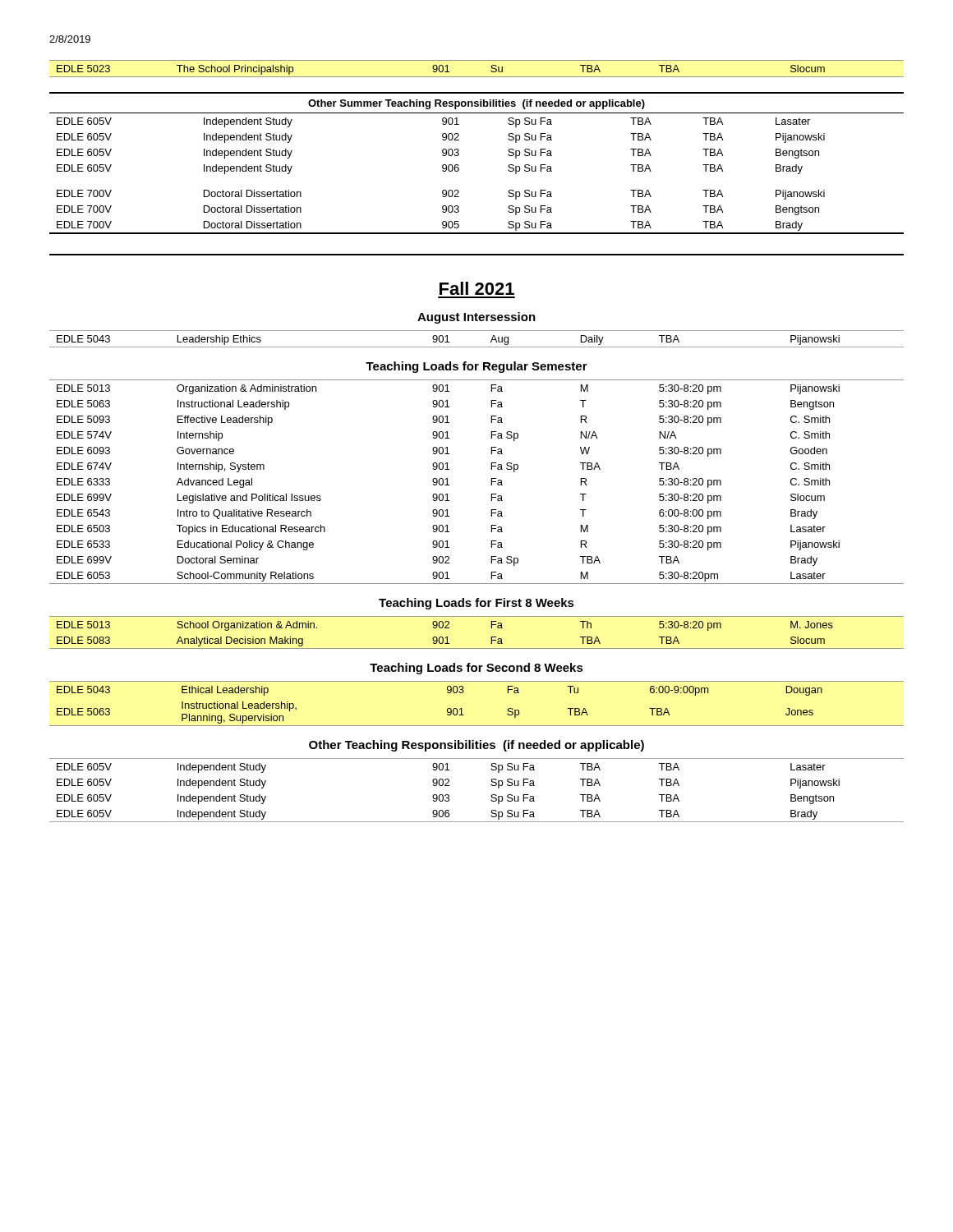Viewport: 953px width, 1232px height.
Task: Select the section header containing "August Intersession"
Action: [476, 317]
